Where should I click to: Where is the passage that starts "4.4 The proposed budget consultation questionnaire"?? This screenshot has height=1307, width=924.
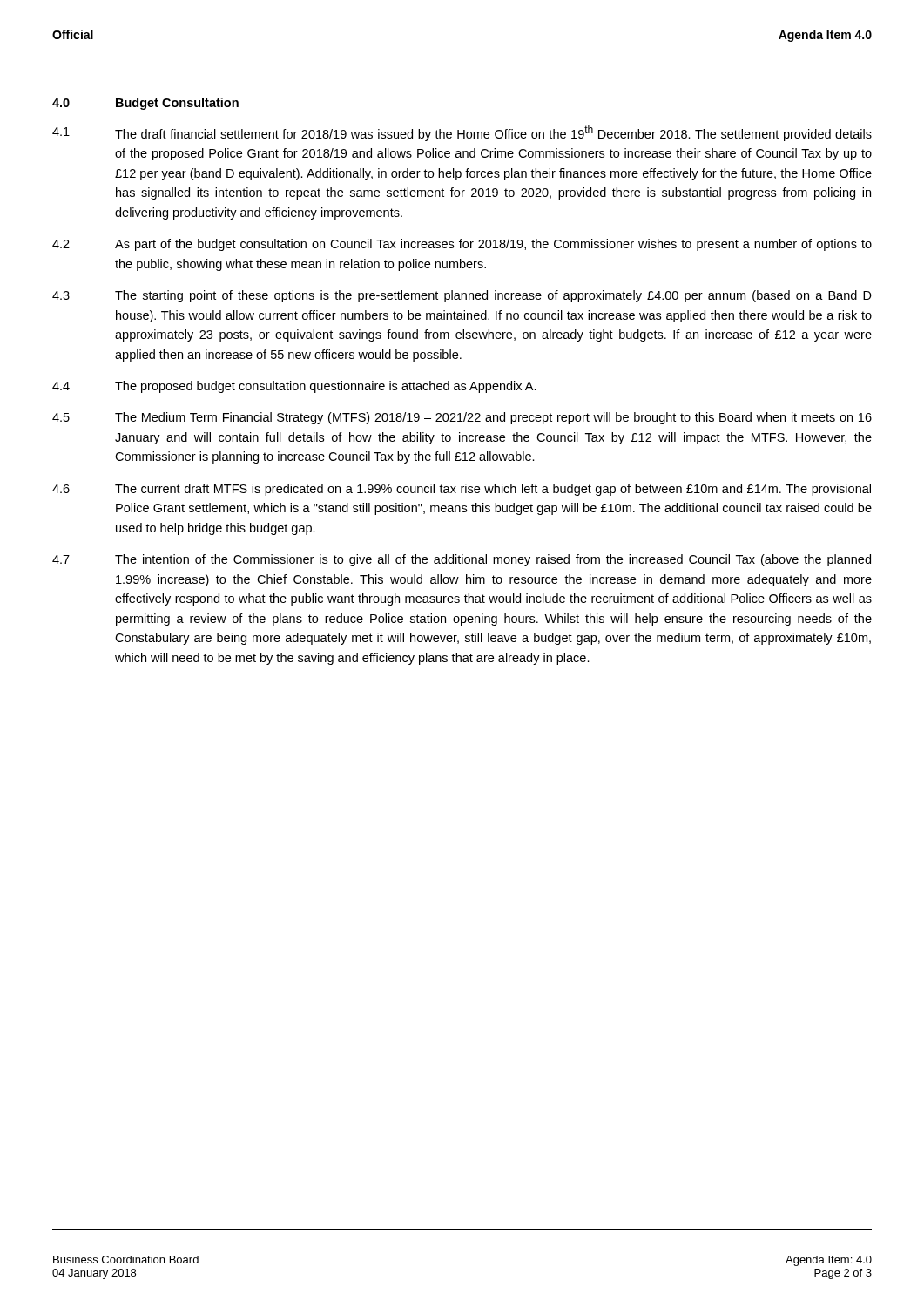click(x=462, y=386)
